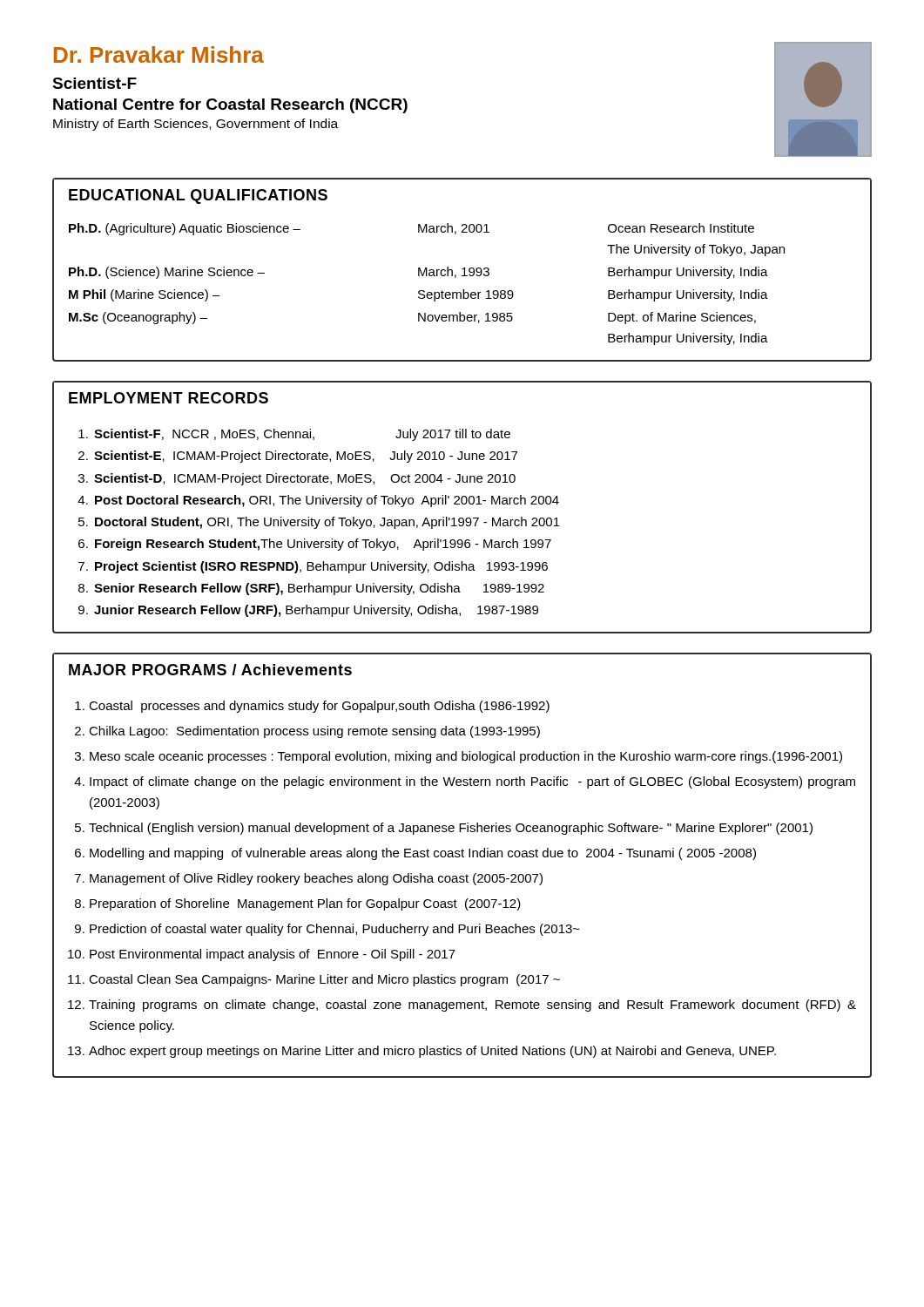Viewport: 924px width, 1307px height.
Task: Find the region starting "MAJOR PROGRAMS / Achievements Coastal processes"
Action: [462, 865]
